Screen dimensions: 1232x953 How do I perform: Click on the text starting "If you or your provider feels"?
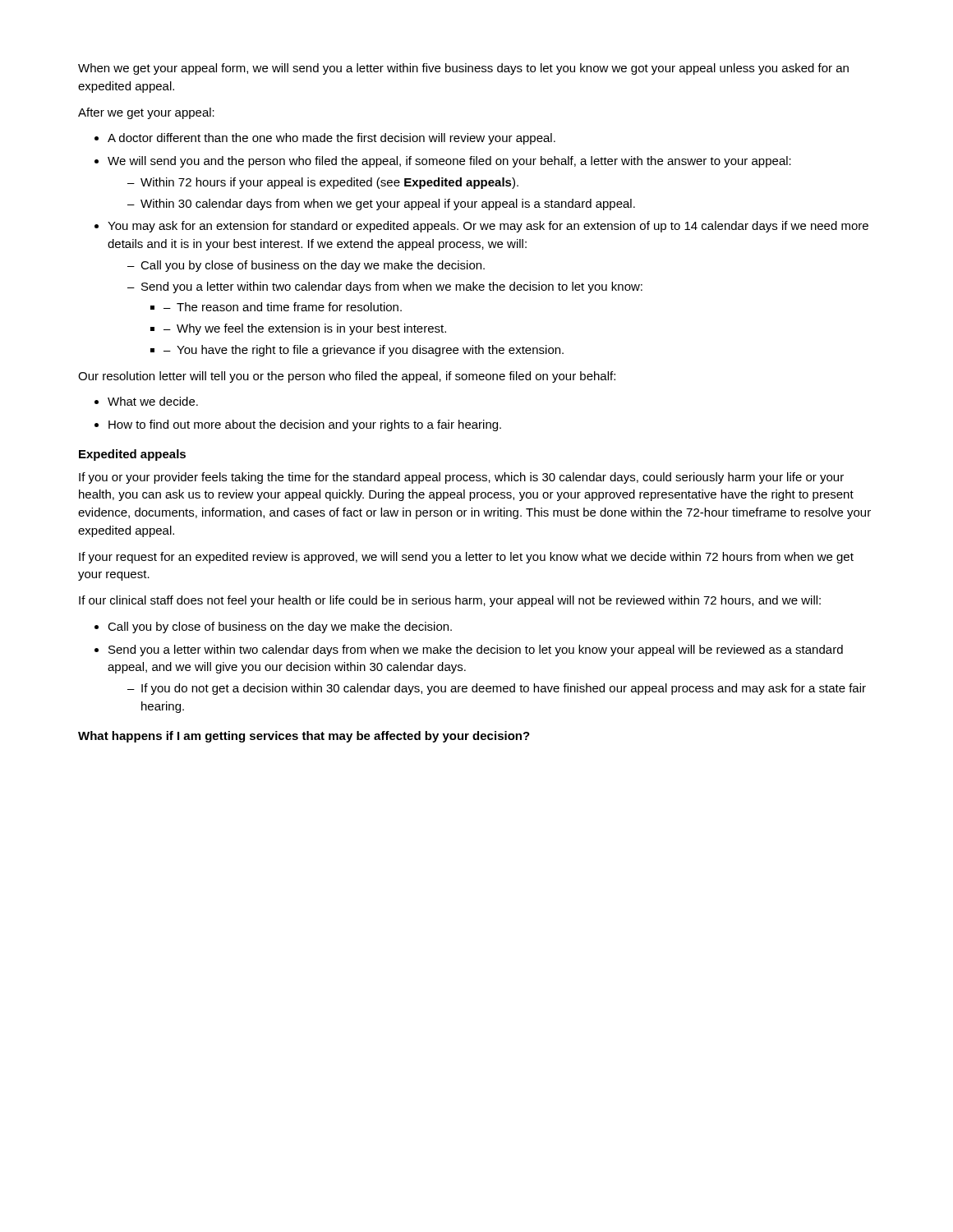point(476,504)
